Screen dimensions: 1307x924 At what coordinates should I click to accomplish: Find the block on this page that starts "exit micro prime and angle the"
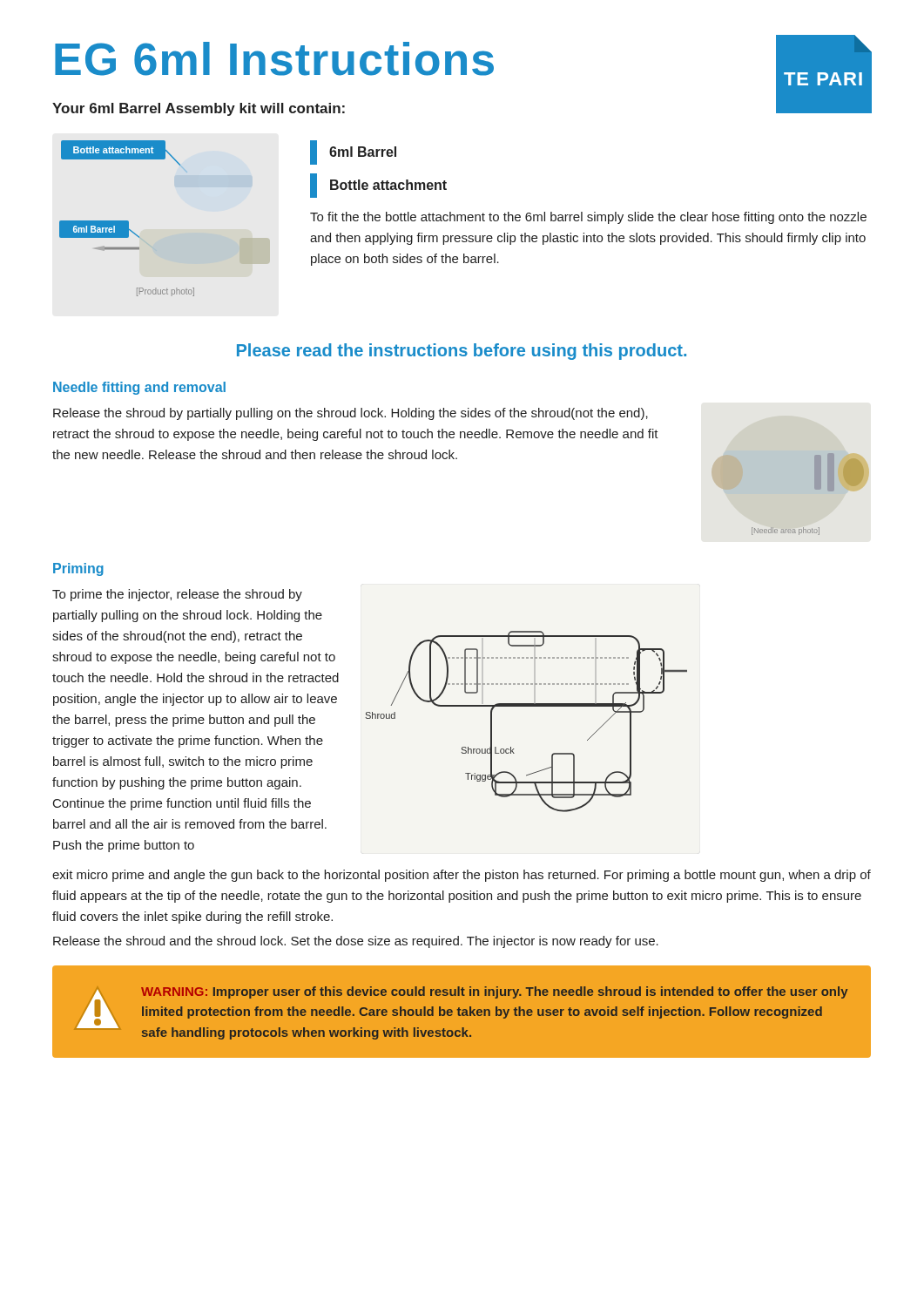click(x=462, y=908)
